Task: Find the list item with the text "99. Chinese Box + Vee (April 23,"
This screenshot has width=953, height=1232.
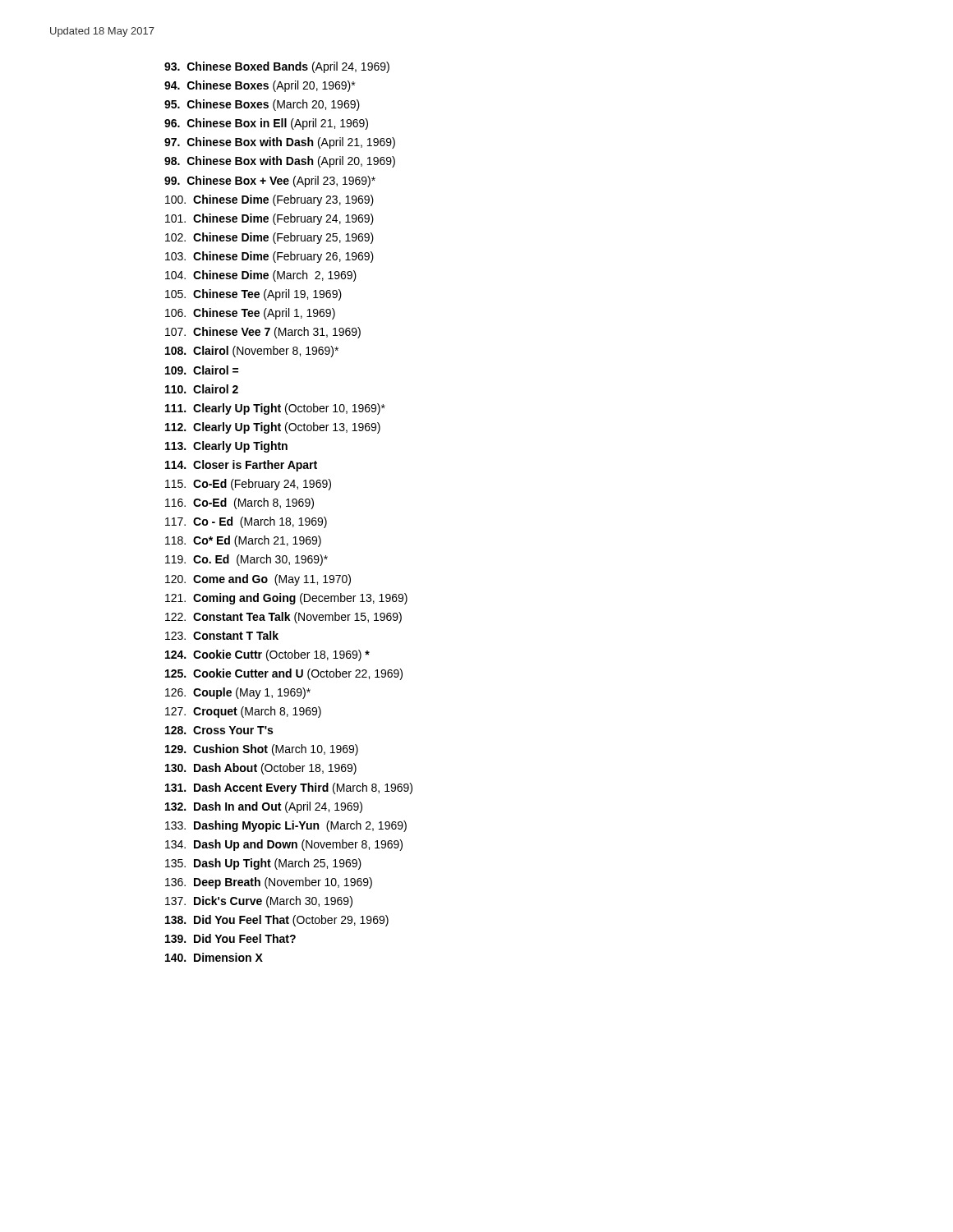Action: pyautogui.click(x=270, y=180)
